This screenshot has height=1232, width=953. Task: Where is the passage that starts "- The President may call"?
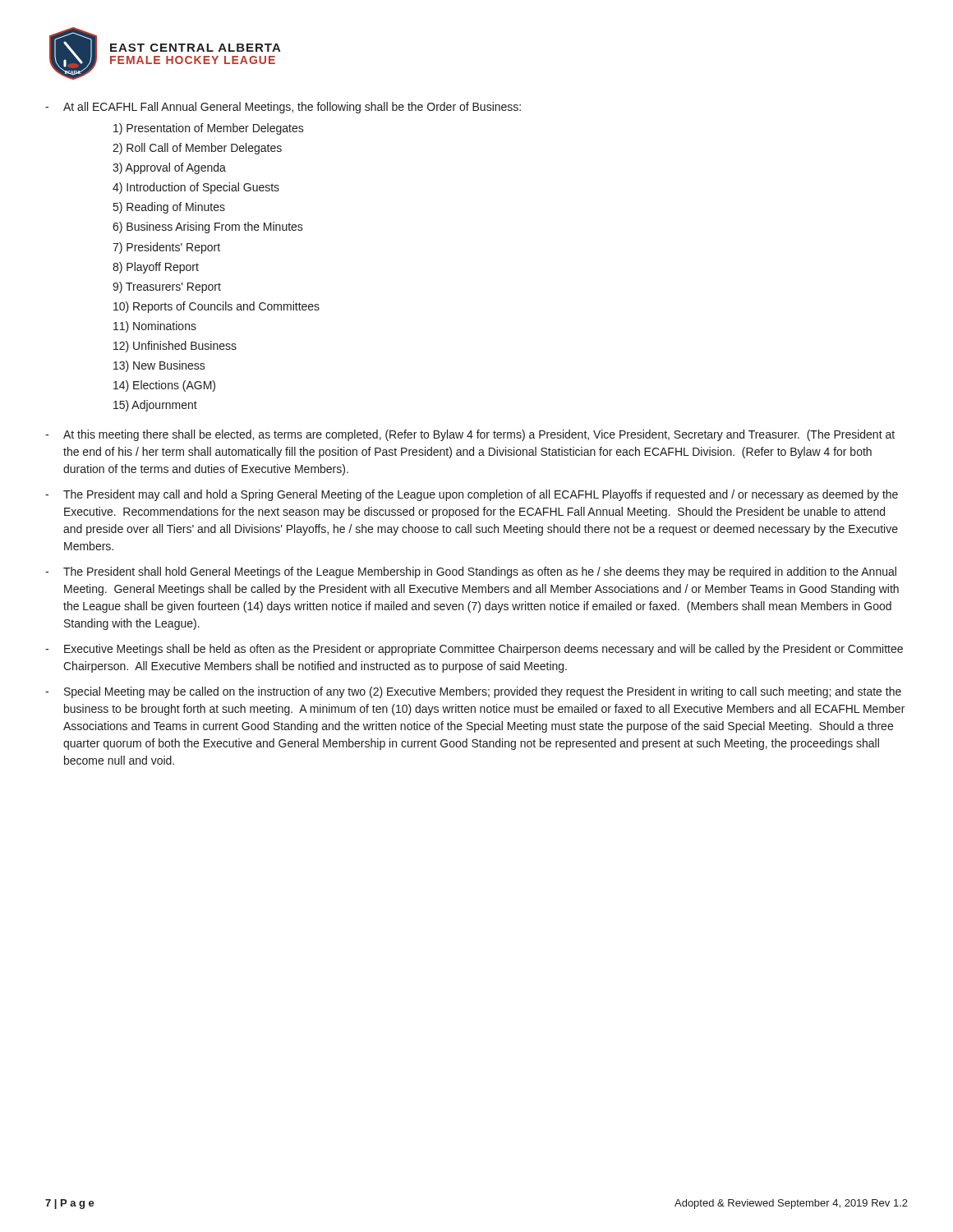click(476, 521)
